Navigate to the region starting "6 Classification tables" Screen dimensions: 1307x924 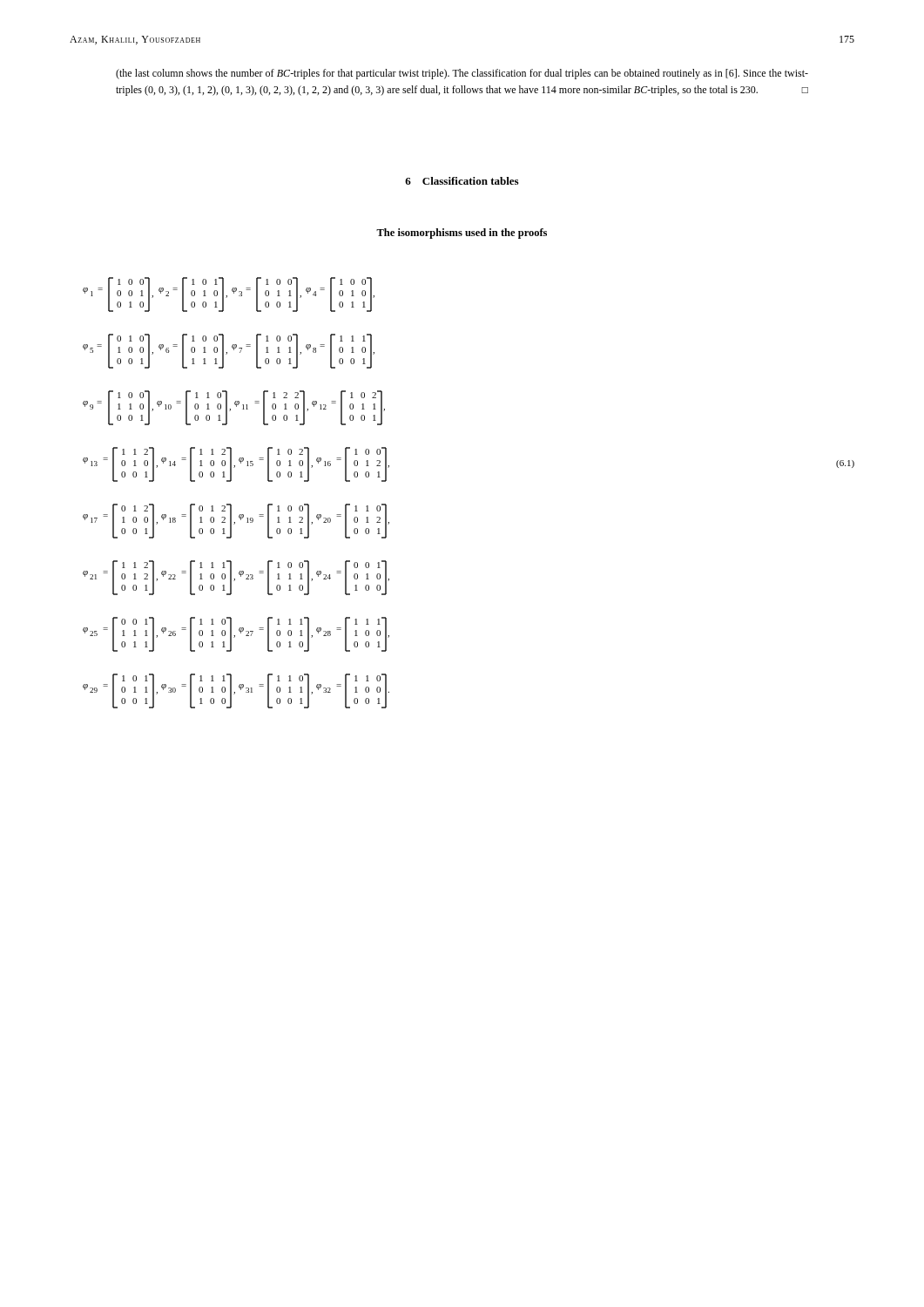point(462,181)
